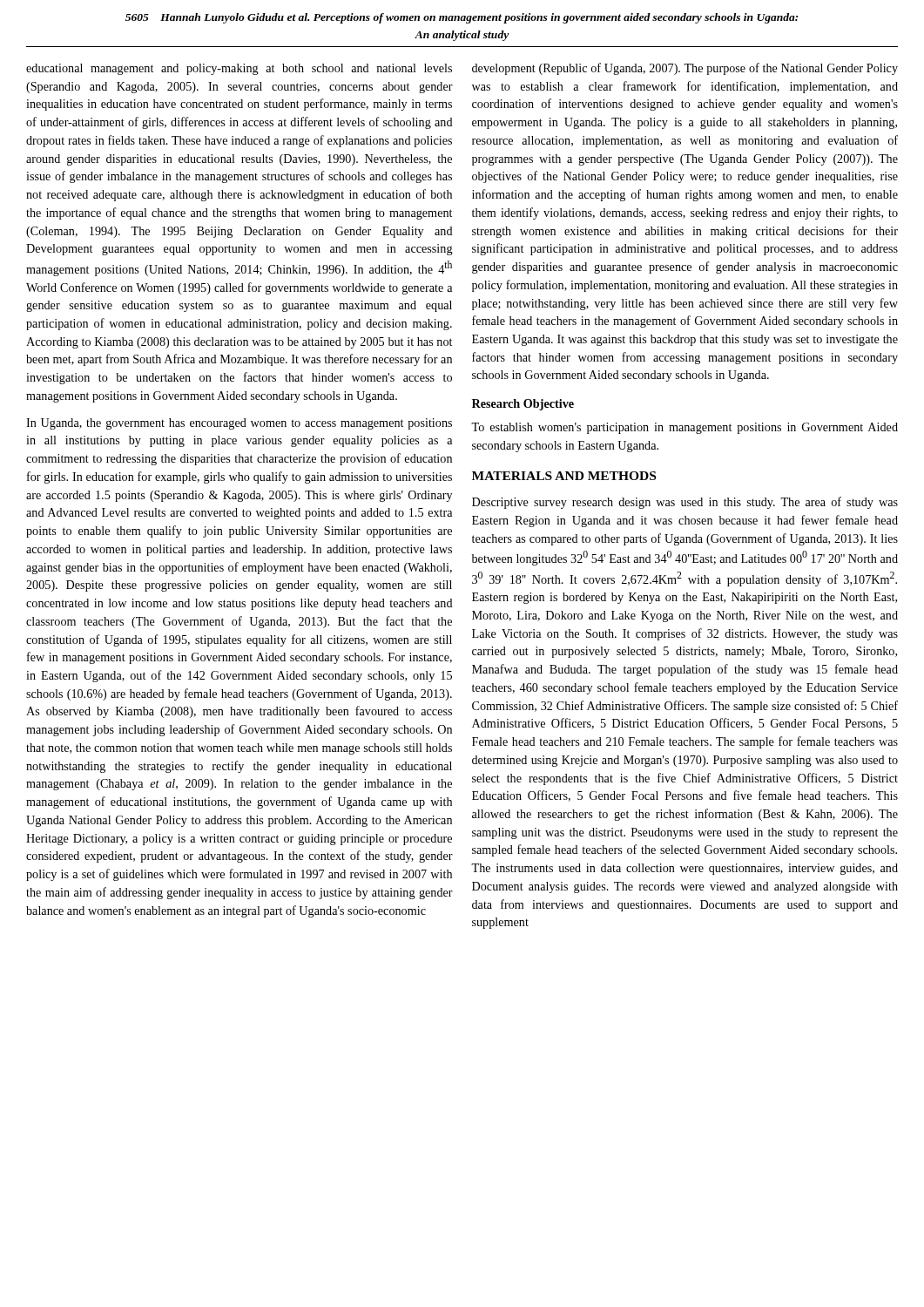924x1307 pixels.
Task: Click the passage that begins "To establish women's participation in management"
Action: tap(685, 436)
